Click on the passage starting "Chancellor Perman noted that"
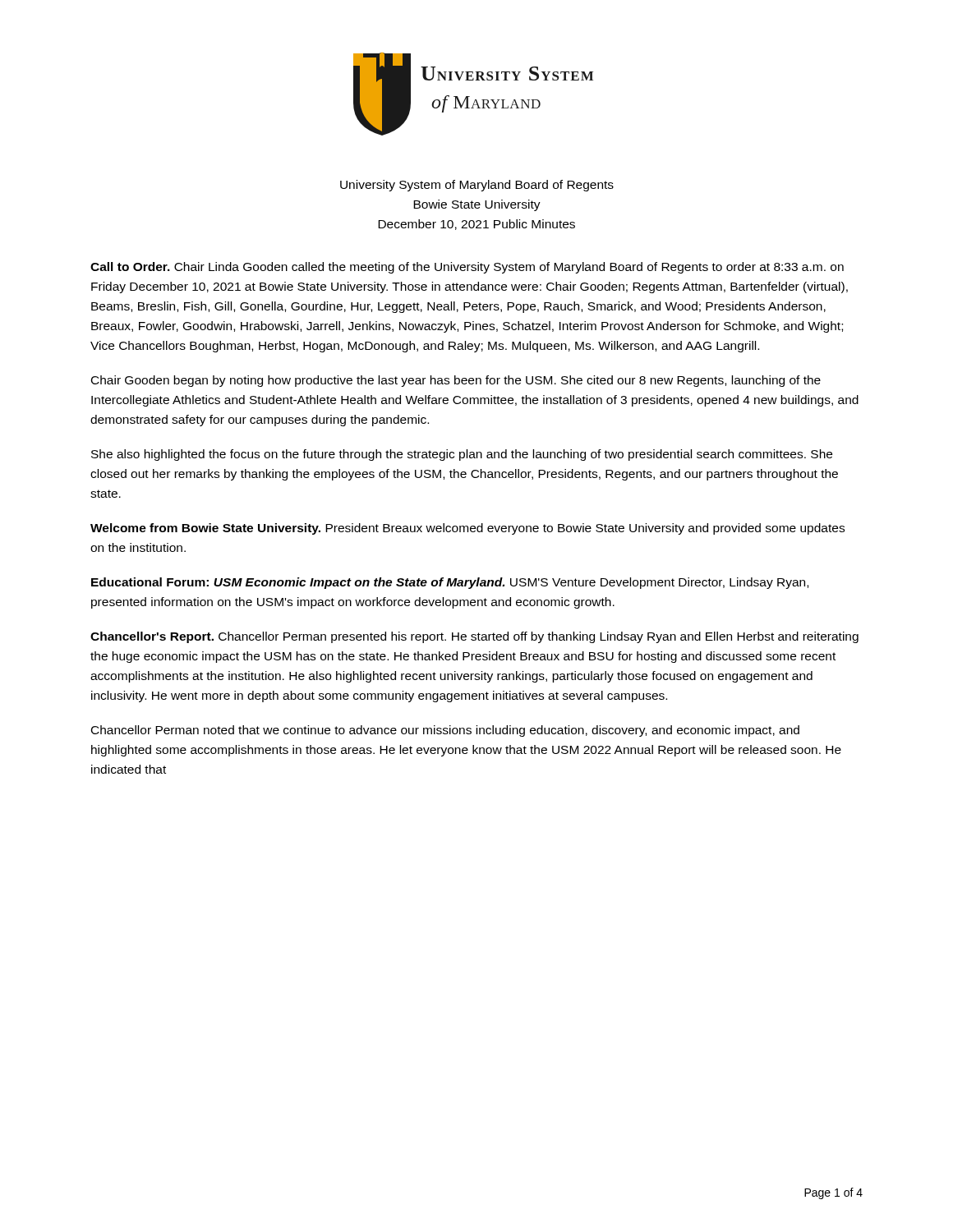The height and width of the screenshot is (1232, 953). [476, 750]
